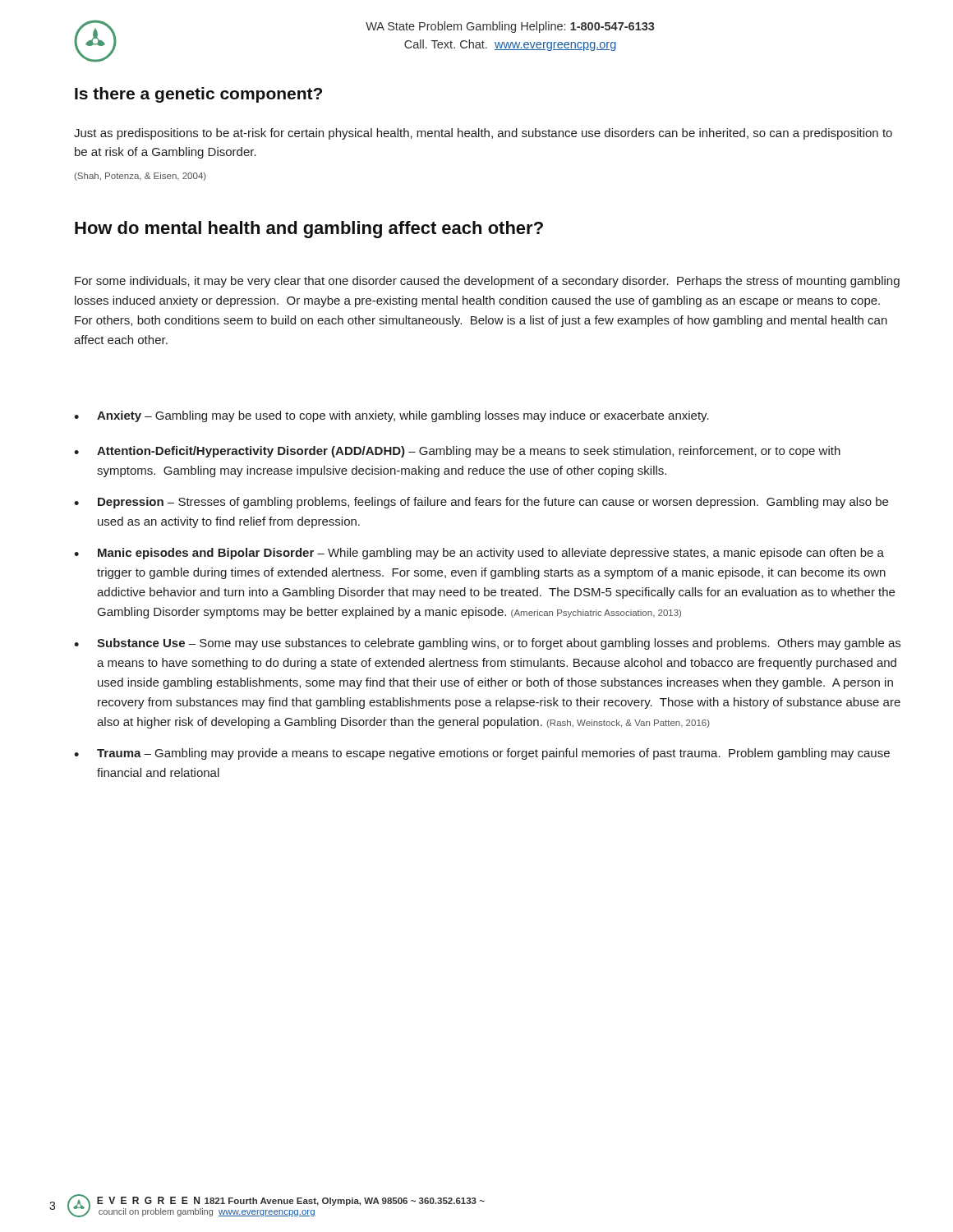Viewport: 953px width, 1232px height.
Task: Find "(Shah, Potenza, & Eisen, 2004)" on this page
Action: [x=140, y=176]
